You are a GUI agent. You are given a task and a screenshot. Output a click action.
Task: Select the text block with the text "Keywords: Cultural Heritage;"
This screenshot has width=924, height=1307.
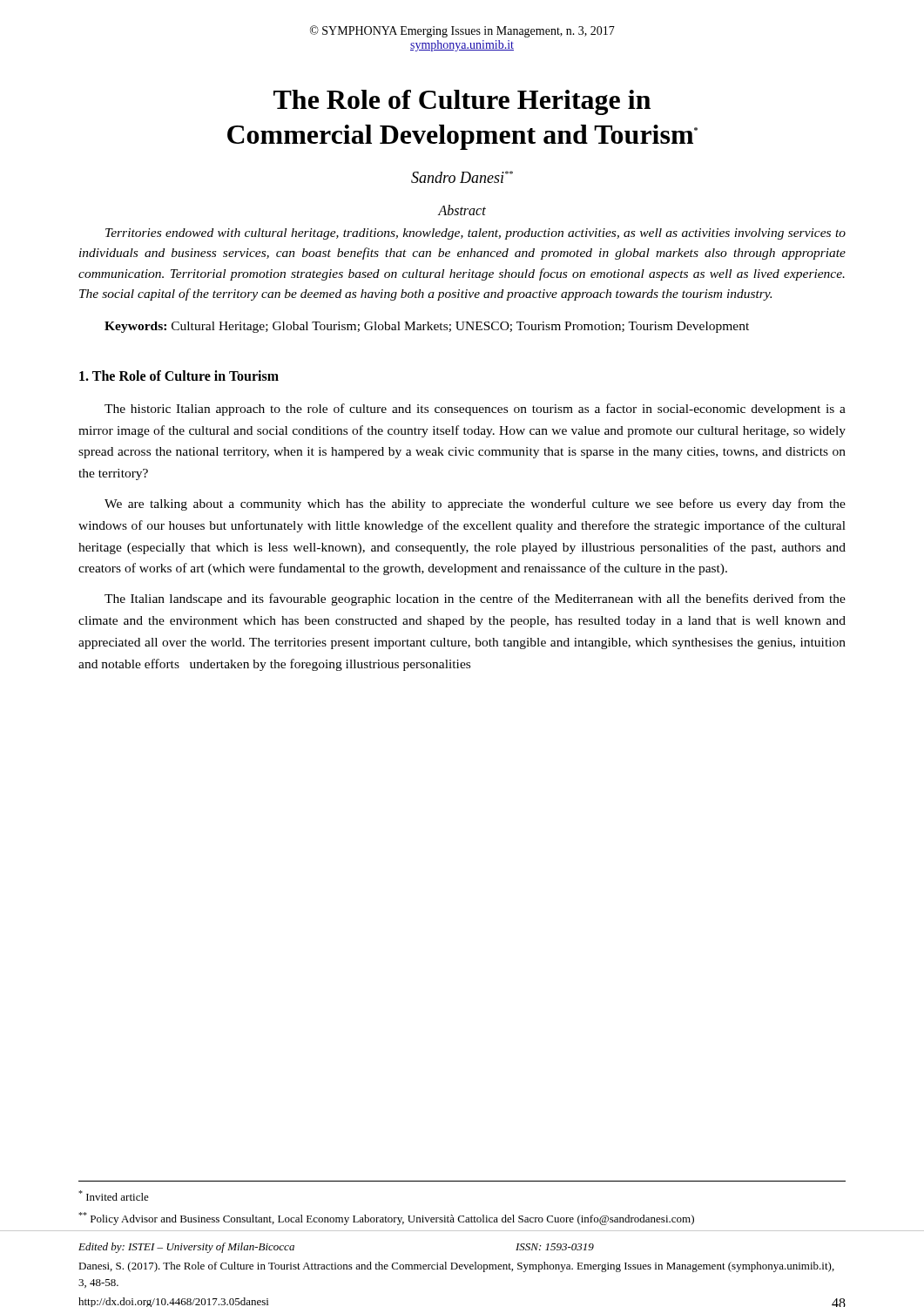pyautogui.click(x=427, y=325)
